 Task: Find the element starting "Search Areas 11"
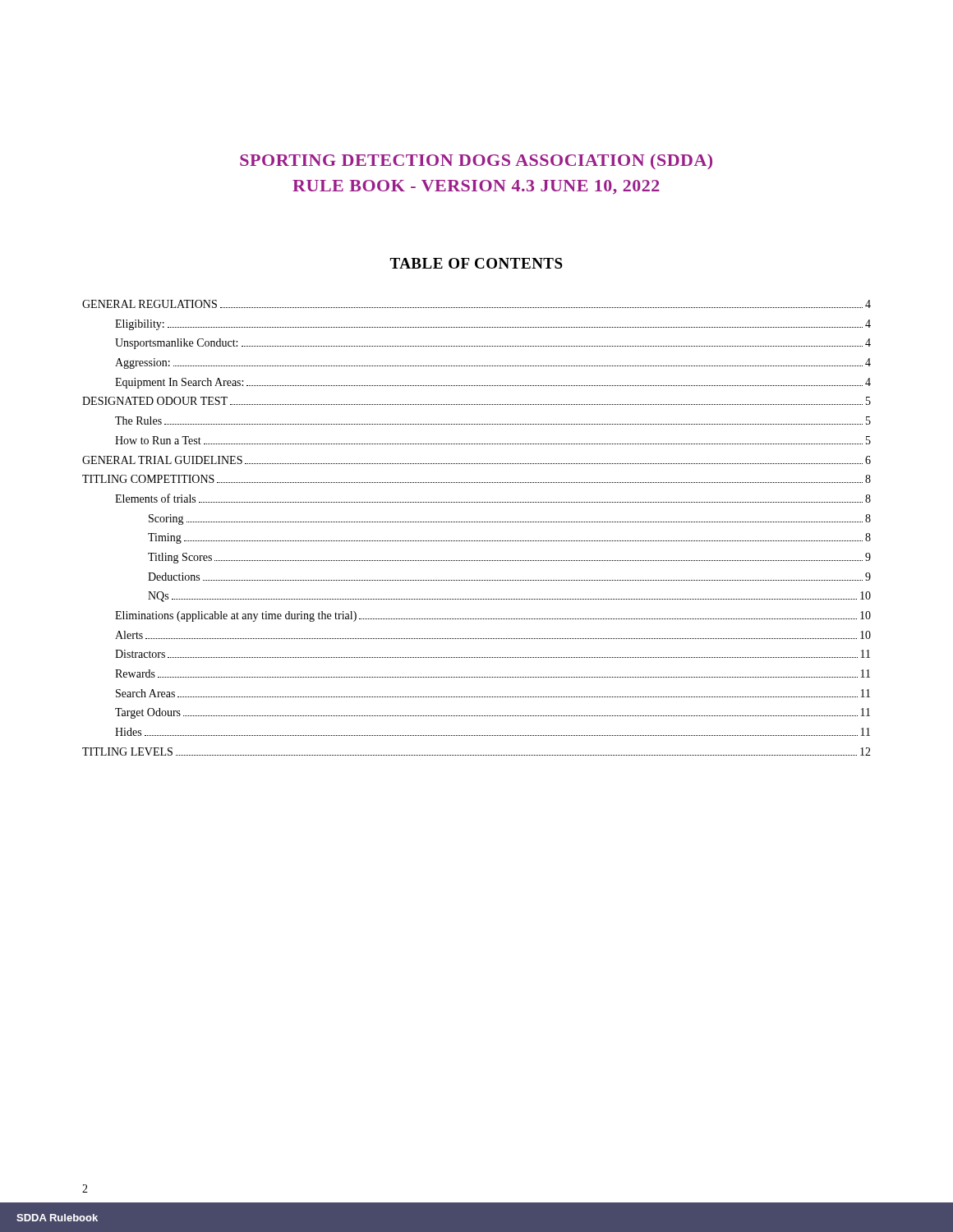click(x=493, y=694)
